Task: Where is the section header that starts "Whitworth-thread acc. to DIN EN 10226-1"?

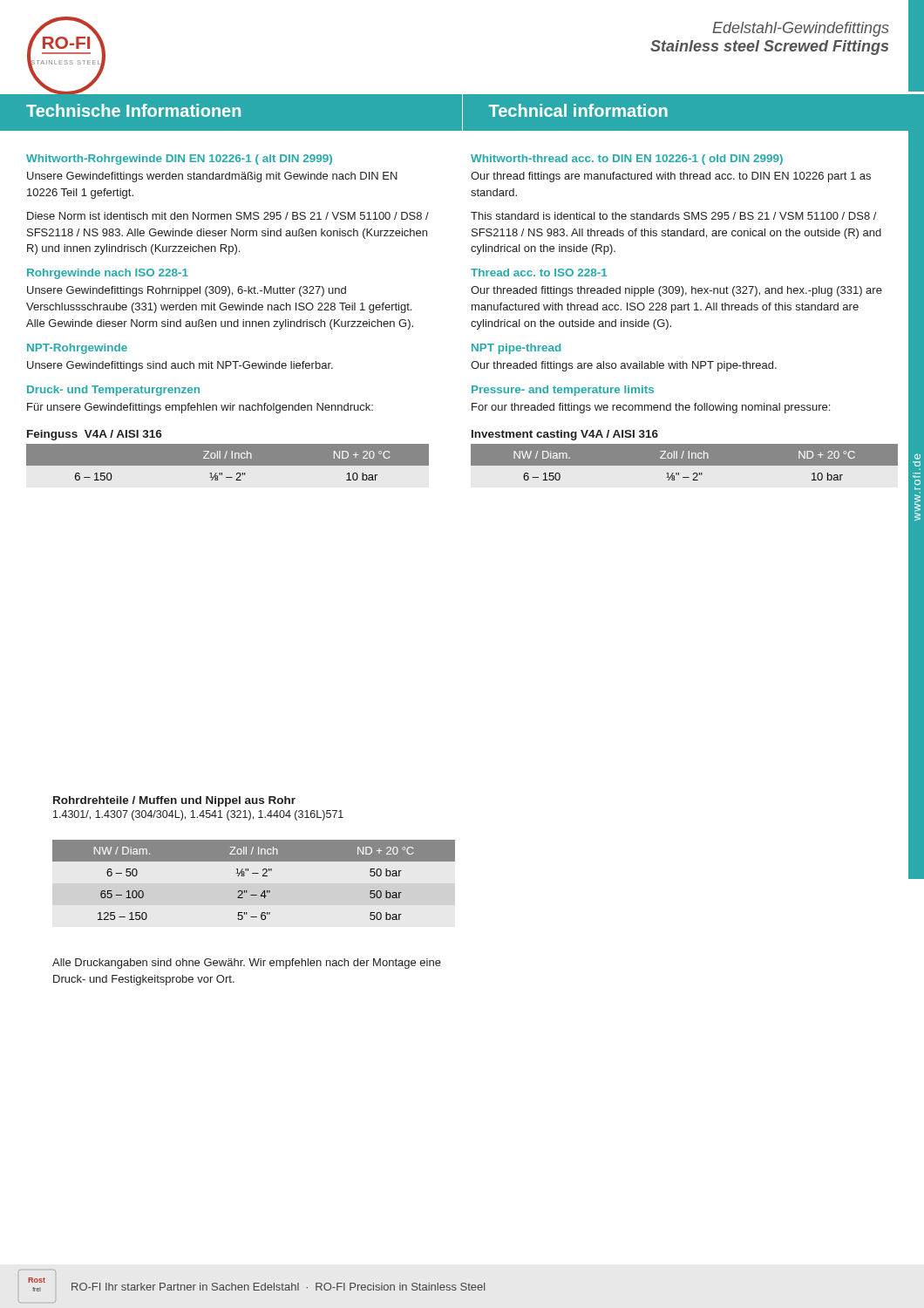Action: pos(627,158)
